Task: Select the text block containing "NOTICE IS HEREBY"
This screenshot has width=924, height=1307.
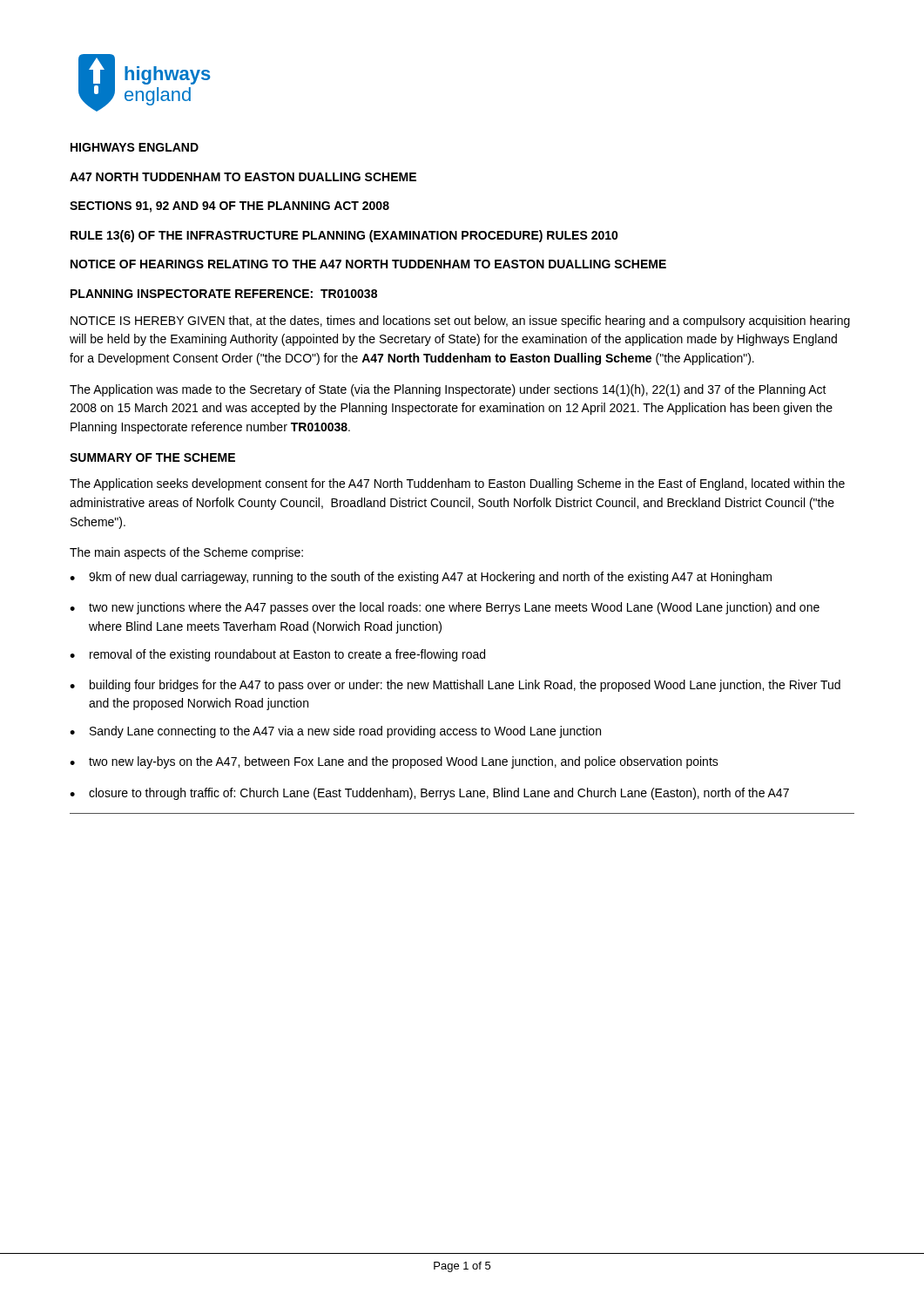Action: (460, 339)
